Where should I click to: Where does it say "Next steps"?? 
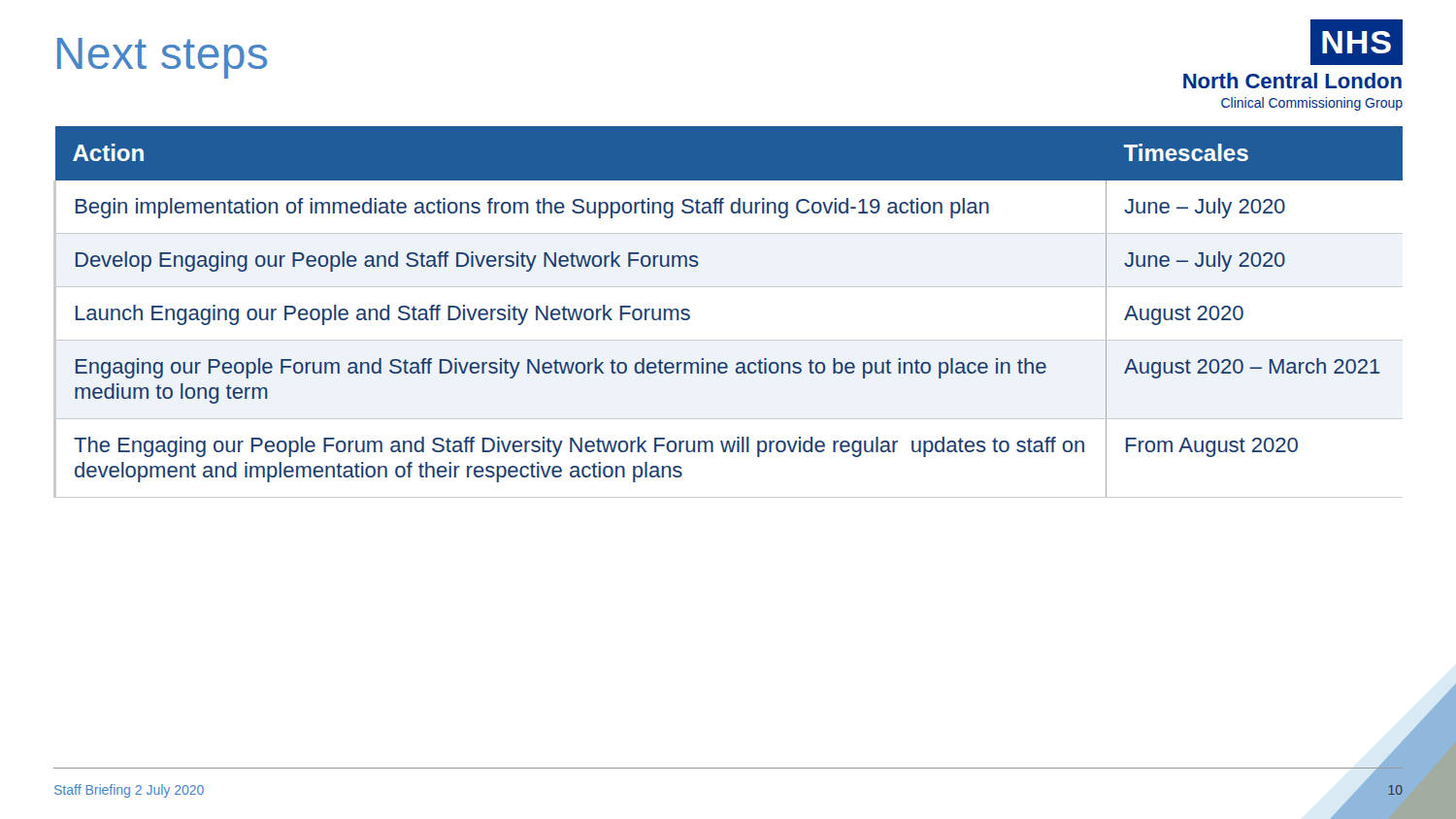pos(161,53)
